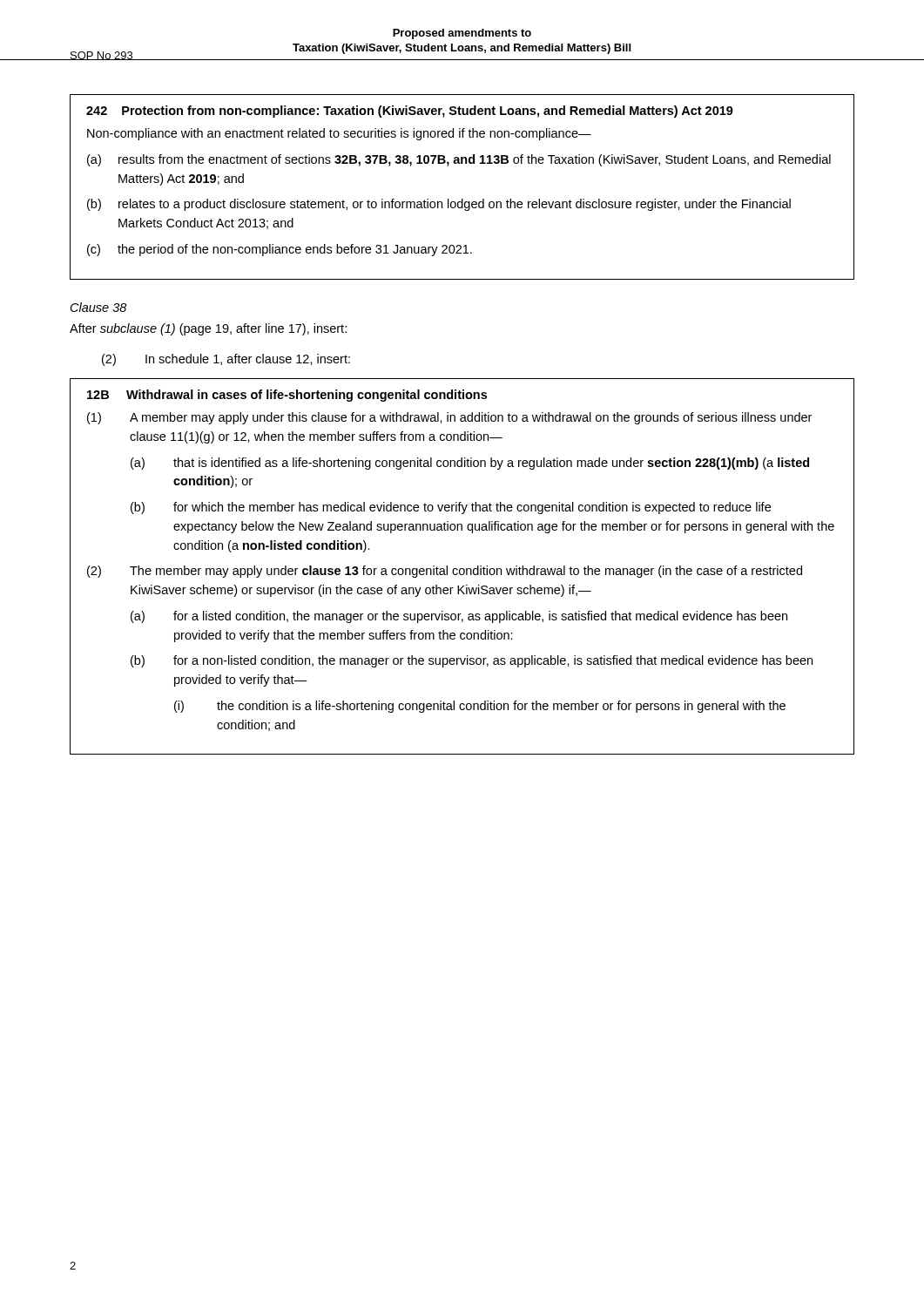Viewport: 924px width, 1307px height.
Task: Navigate to the passage starting "(2) The member may"
Action: (x=462, y=581)
